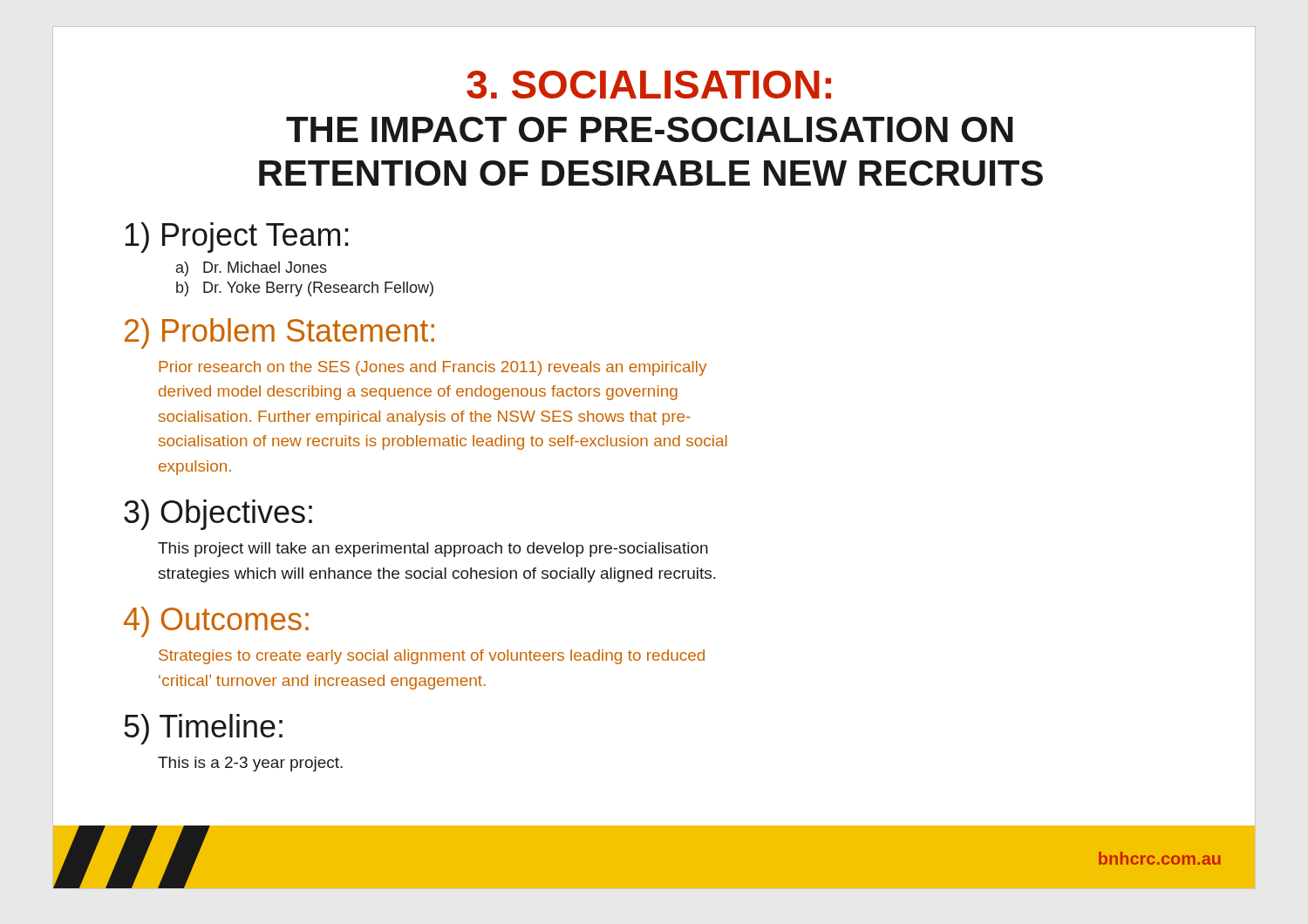Locate the element starting "This is a 2-3"
Screen dimensions: 924x1308
coord(251,762)
